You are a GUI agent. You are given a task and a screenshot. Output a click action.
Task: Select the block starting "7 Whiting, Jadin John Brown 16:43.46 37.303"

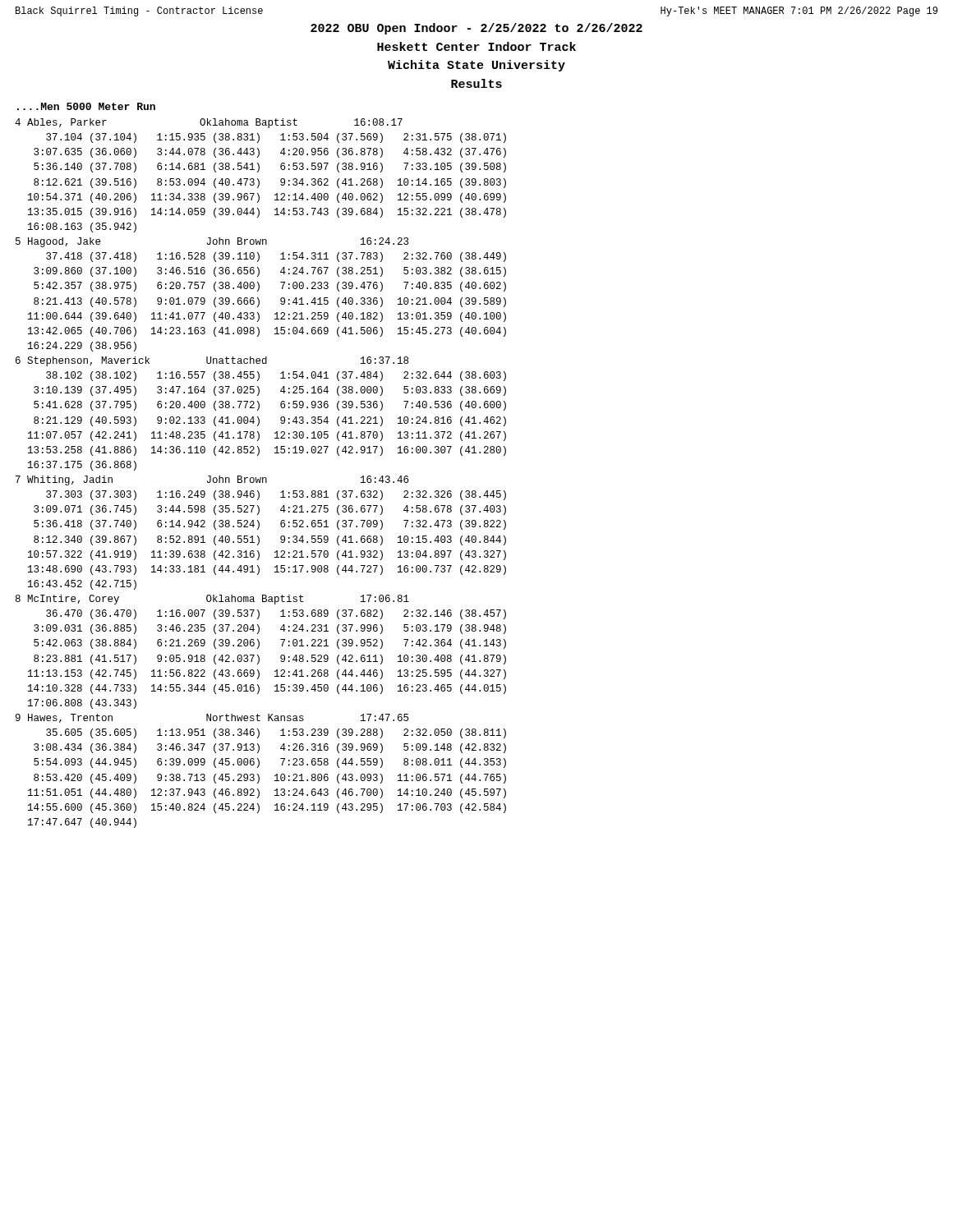tap(261, 533)
